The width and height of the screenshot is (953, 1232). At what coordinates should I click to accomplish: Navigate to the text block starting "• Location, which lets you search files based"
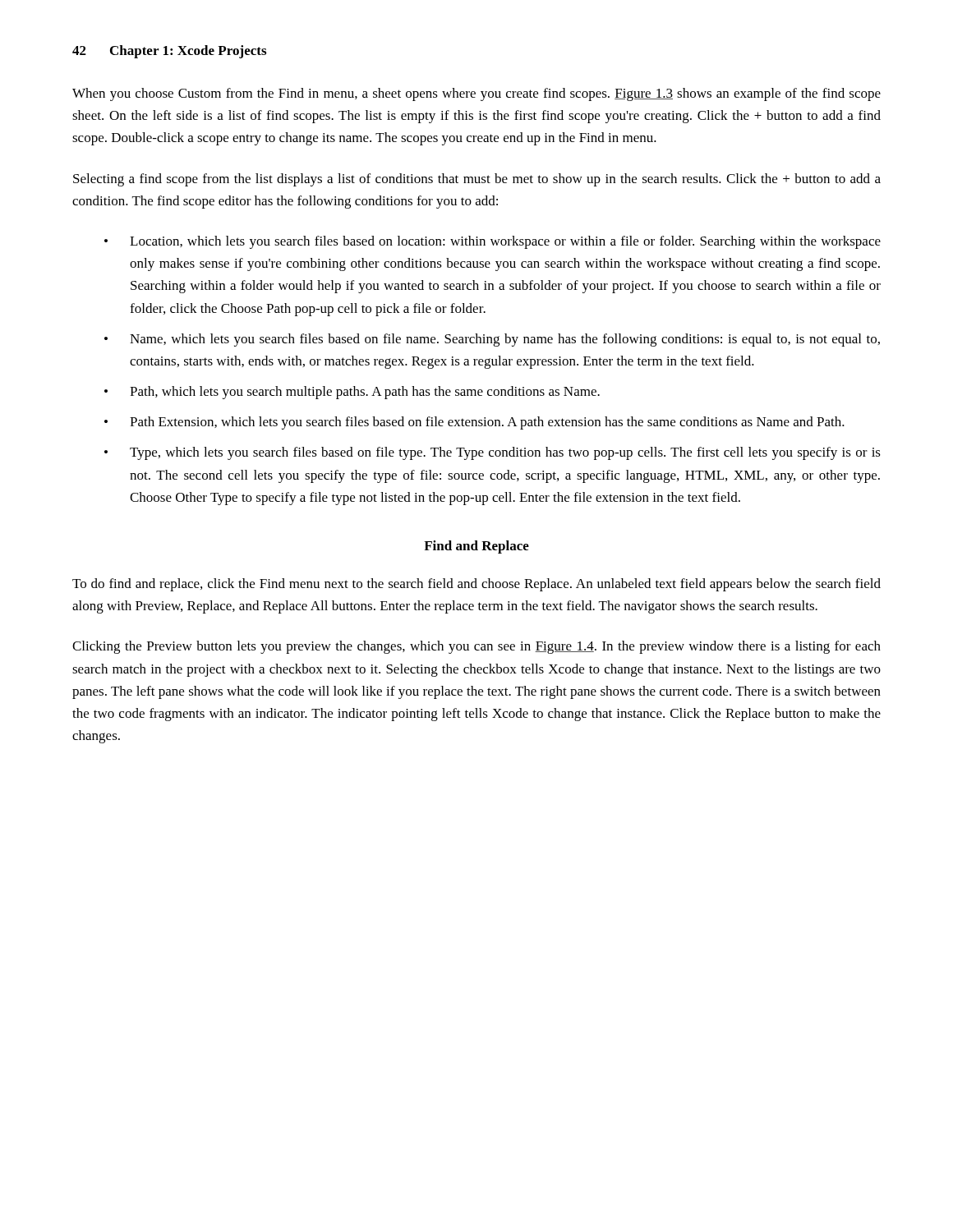pyautogui.click(x=476, y=275)
